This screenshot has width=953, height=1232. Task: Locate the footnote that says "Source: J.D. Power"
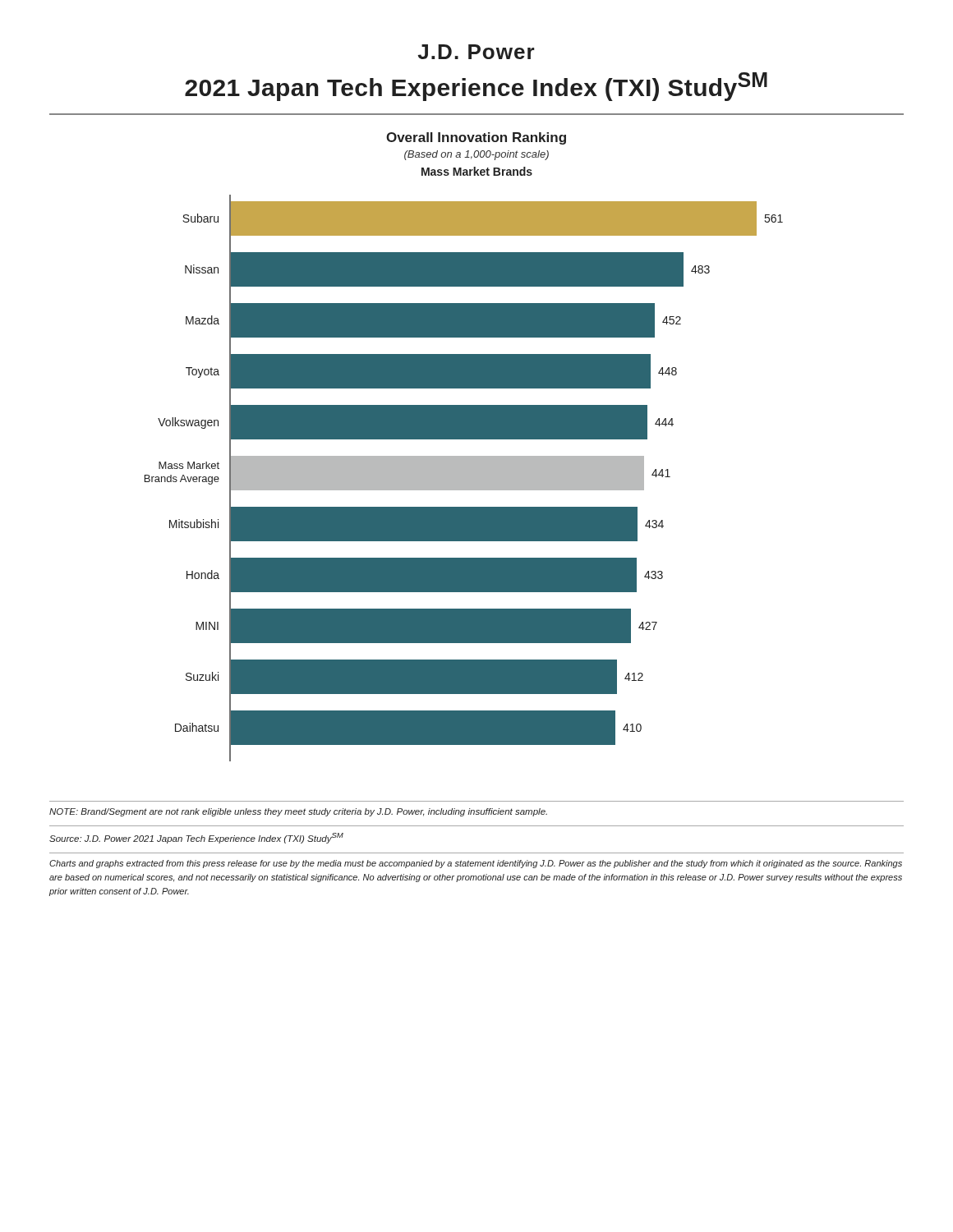tap(196, 837)
